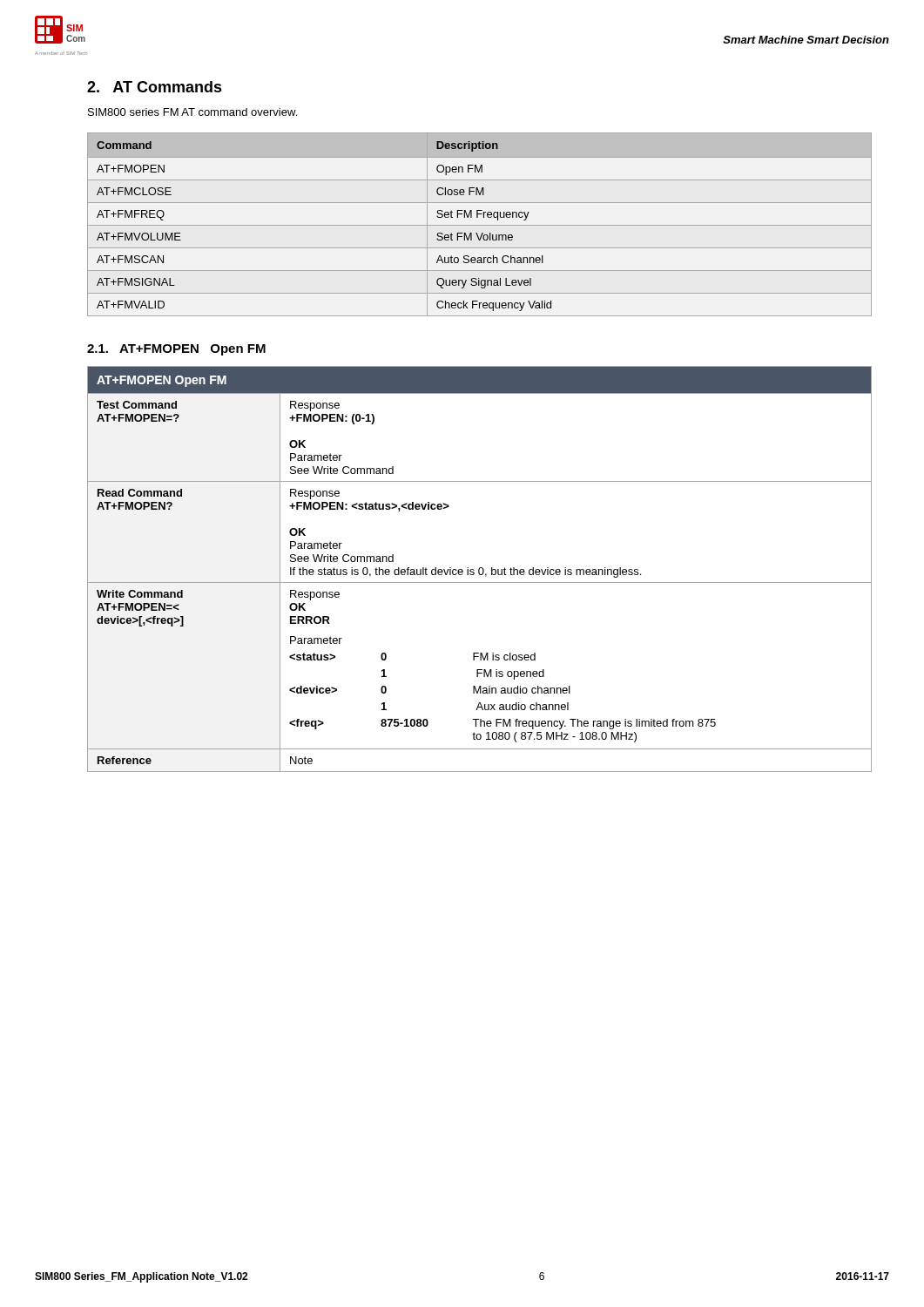Click on the table containing "Set FM Frequency"
Image resolution: width=924 pixels, height=1307 pixels.
pos(479,224)
